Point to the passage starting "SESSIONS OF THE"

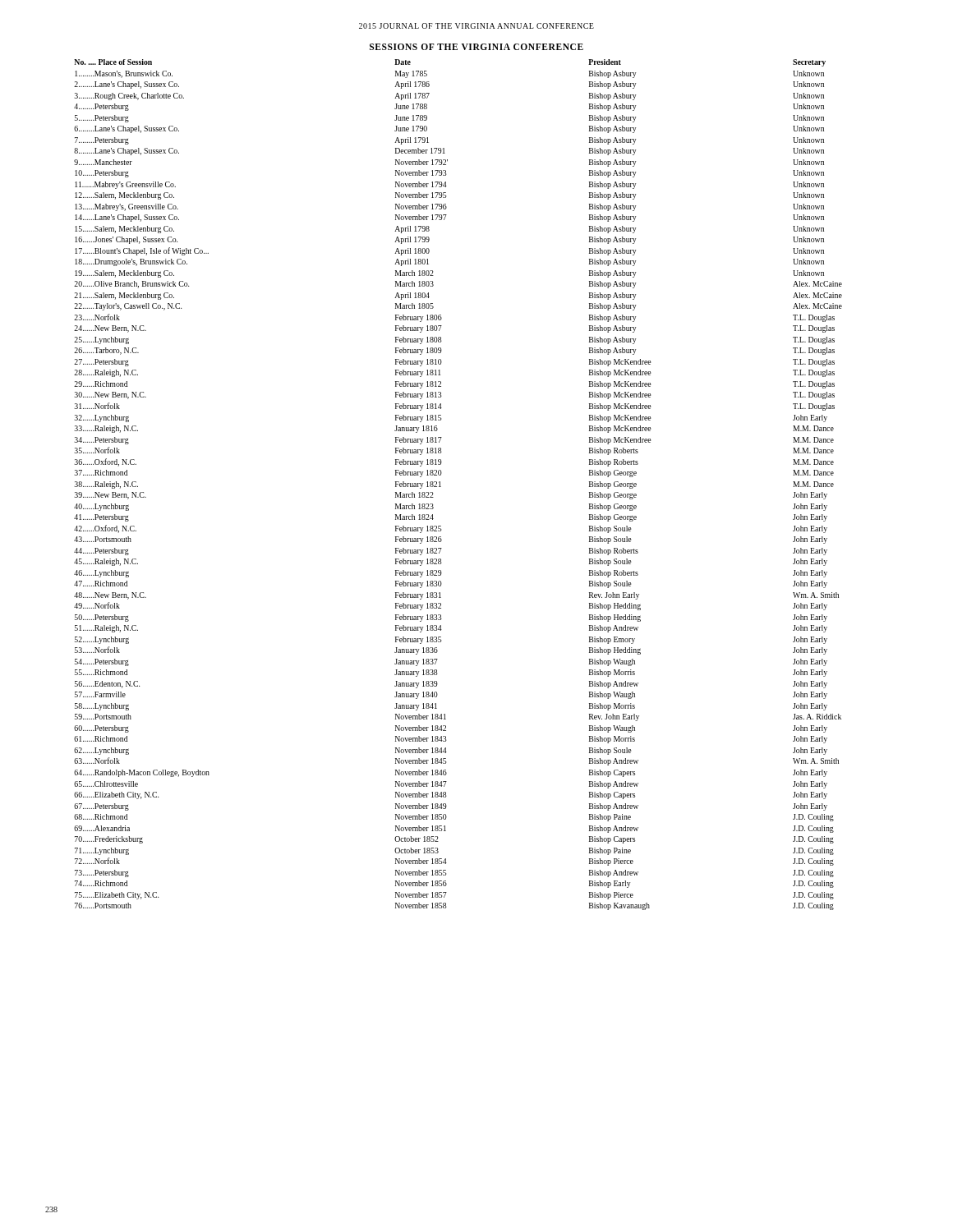[476, 47]
